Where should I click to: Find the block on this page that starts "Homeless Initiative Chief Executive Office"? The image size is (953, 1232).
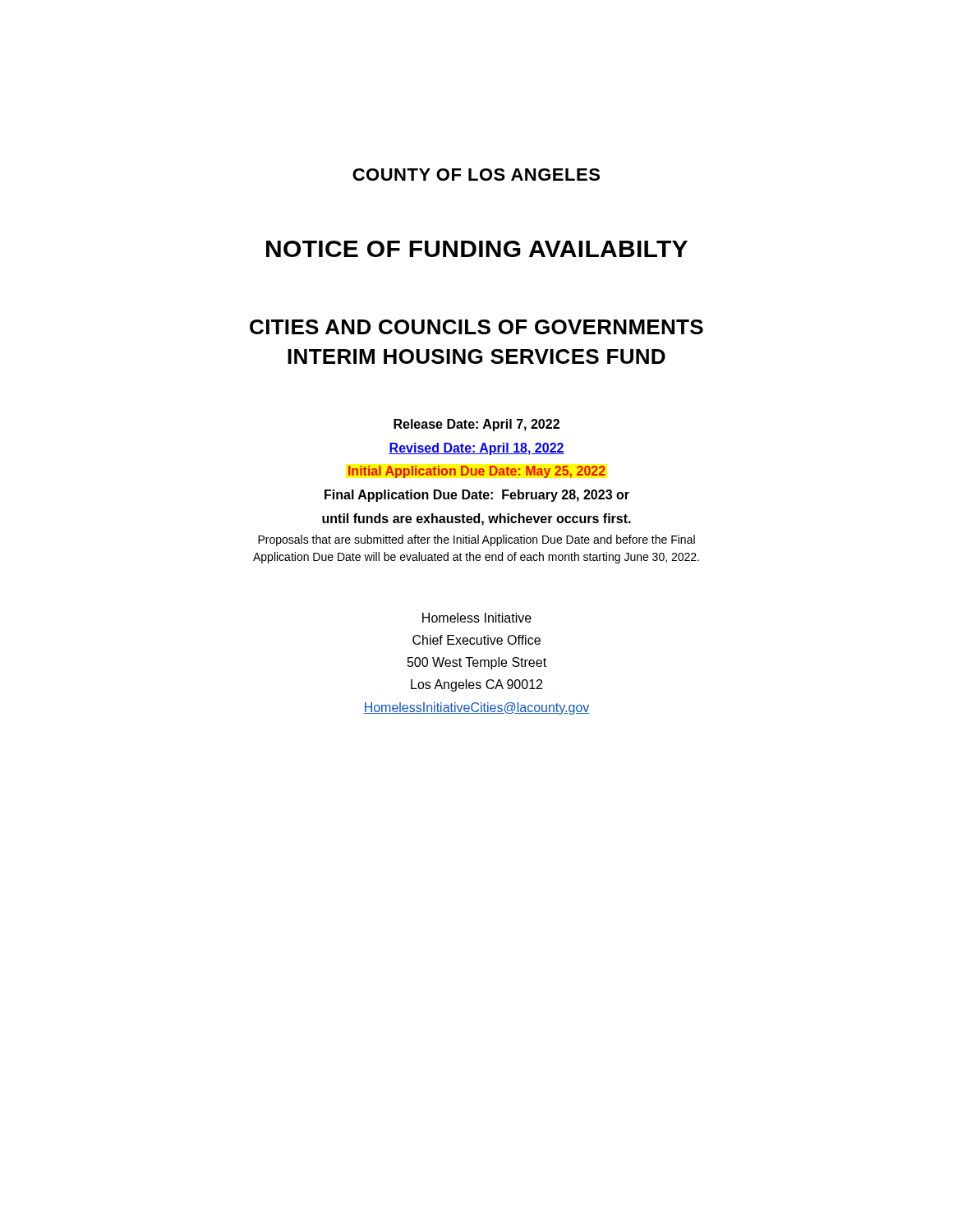tap(476, 663)
